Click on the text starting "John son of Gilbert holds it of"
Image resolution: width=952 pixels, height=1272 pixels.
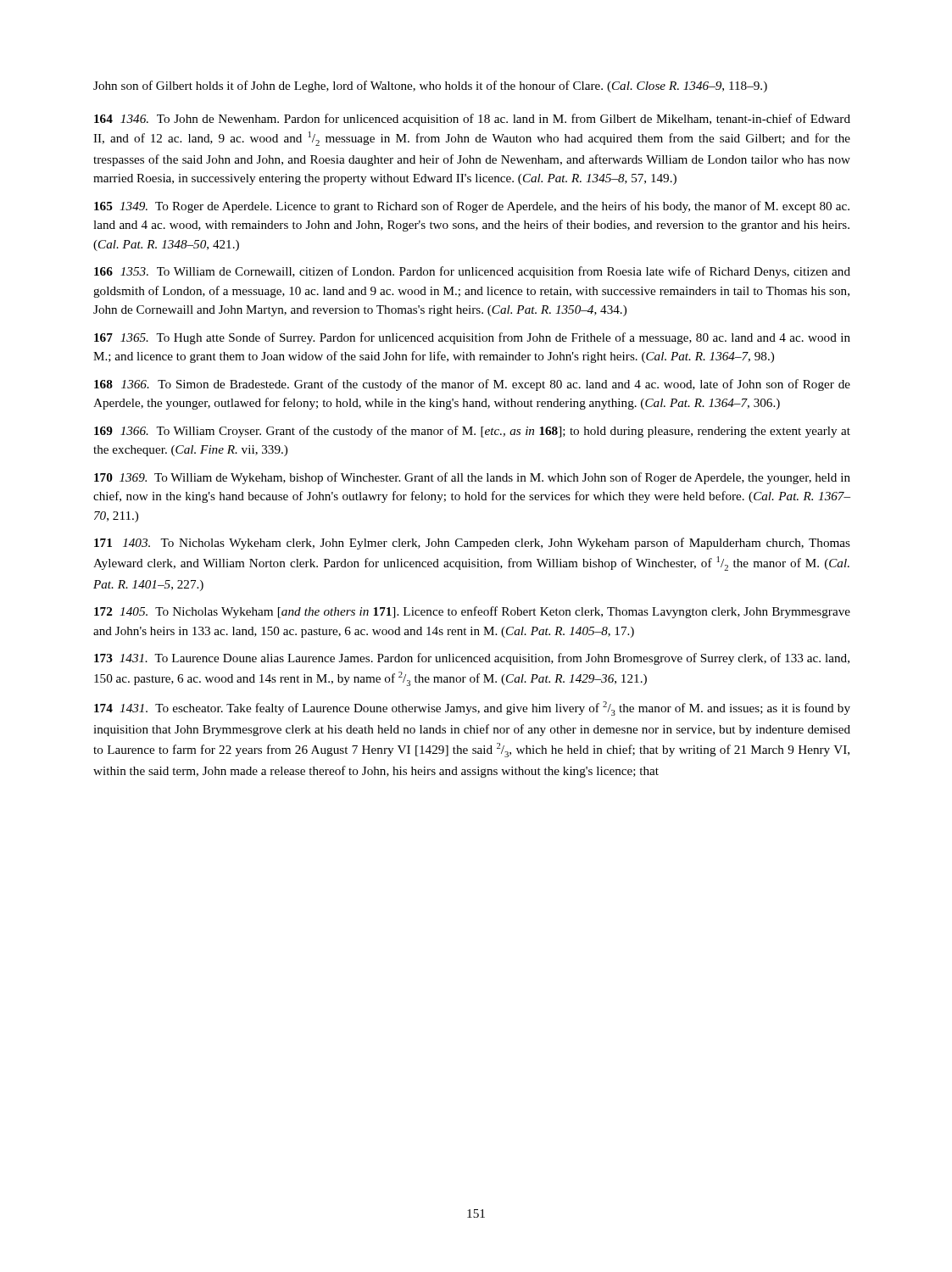430,85
